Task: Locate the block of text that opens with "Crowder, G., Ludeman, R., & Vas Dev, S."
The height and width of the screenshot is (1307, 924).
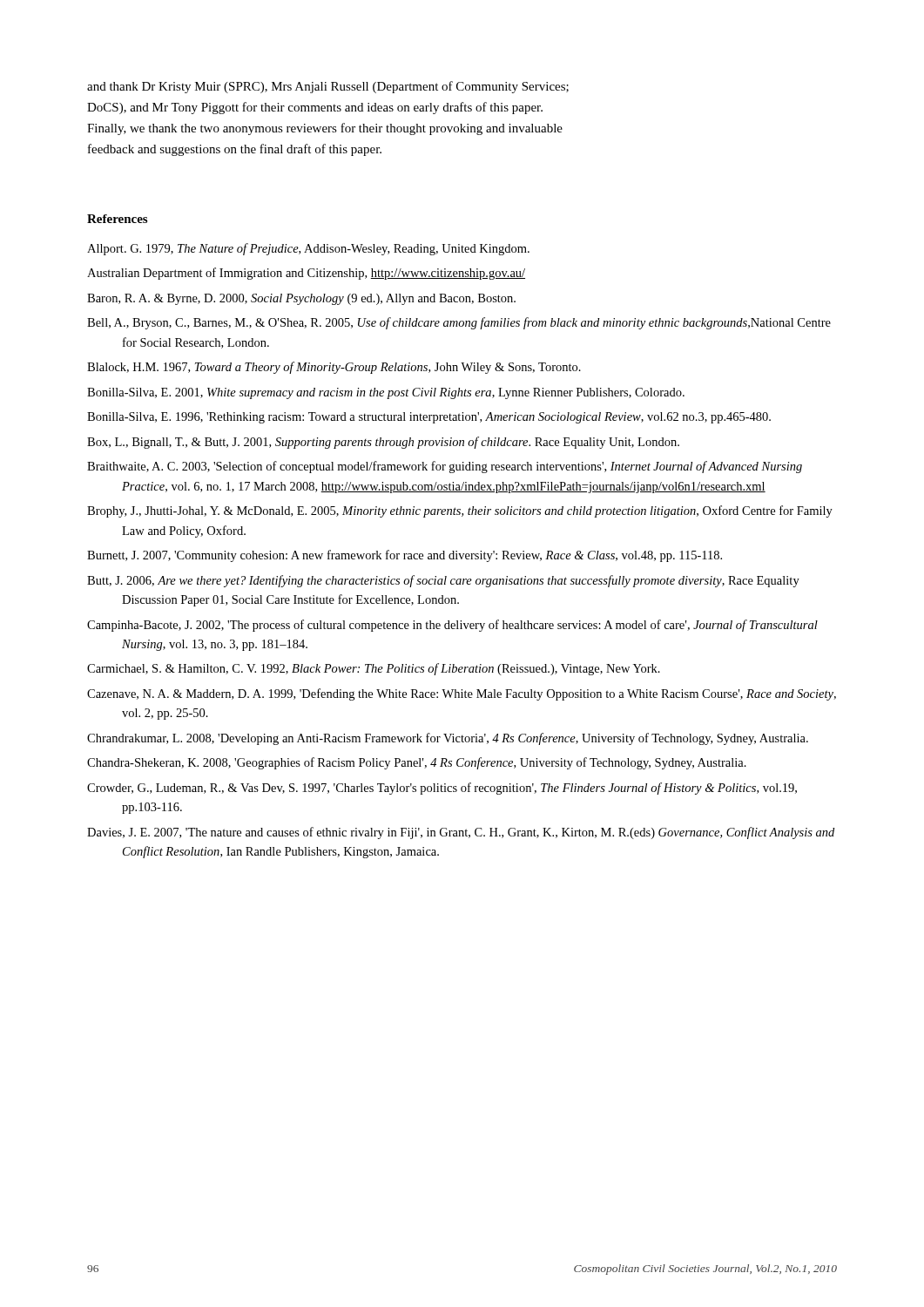Action: click(x=442, y=797)
